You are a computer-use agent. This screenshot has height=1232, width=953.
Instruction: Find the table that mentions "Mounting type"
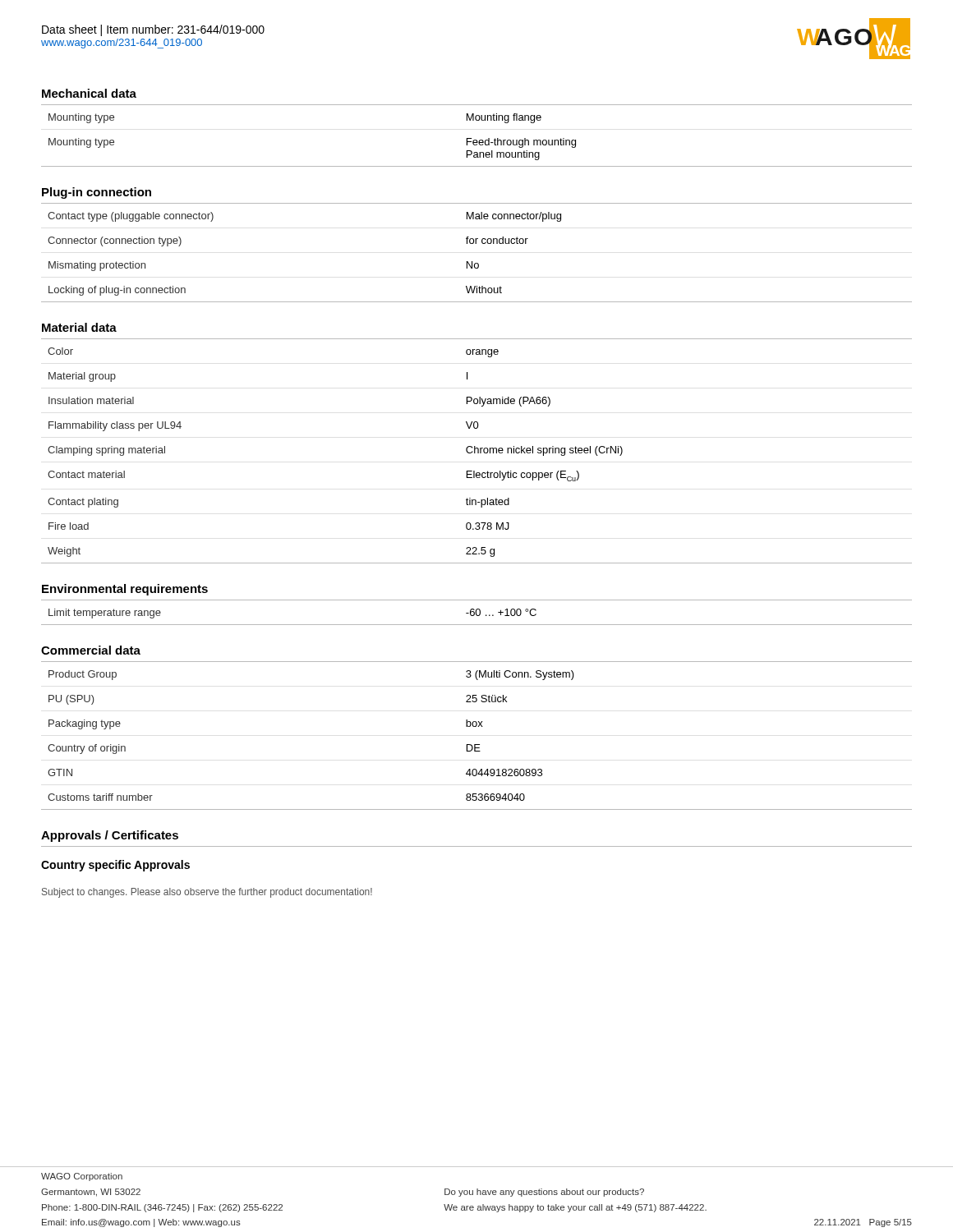[476, 136]
